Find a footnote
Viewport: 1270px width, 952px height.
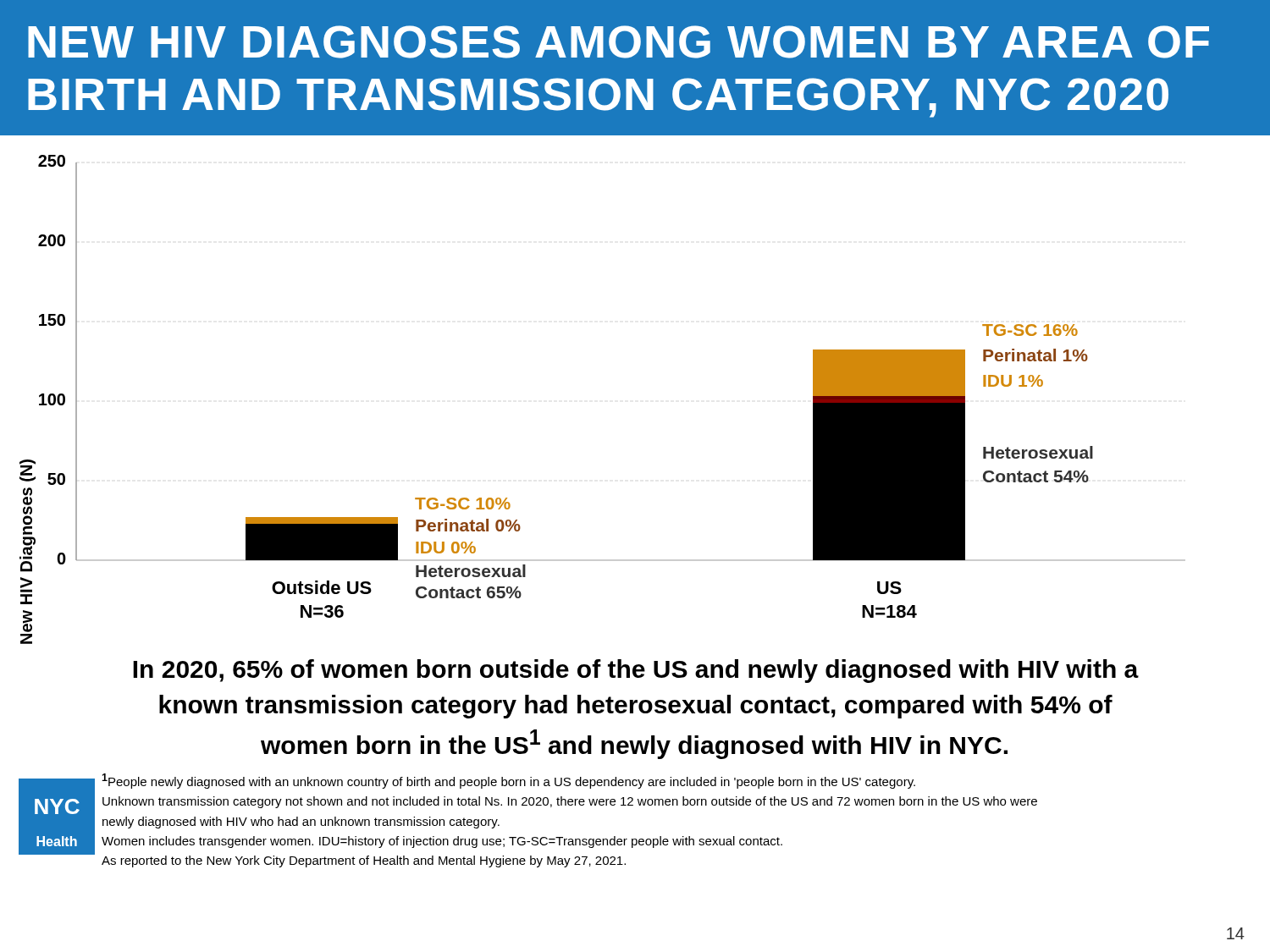570,820
